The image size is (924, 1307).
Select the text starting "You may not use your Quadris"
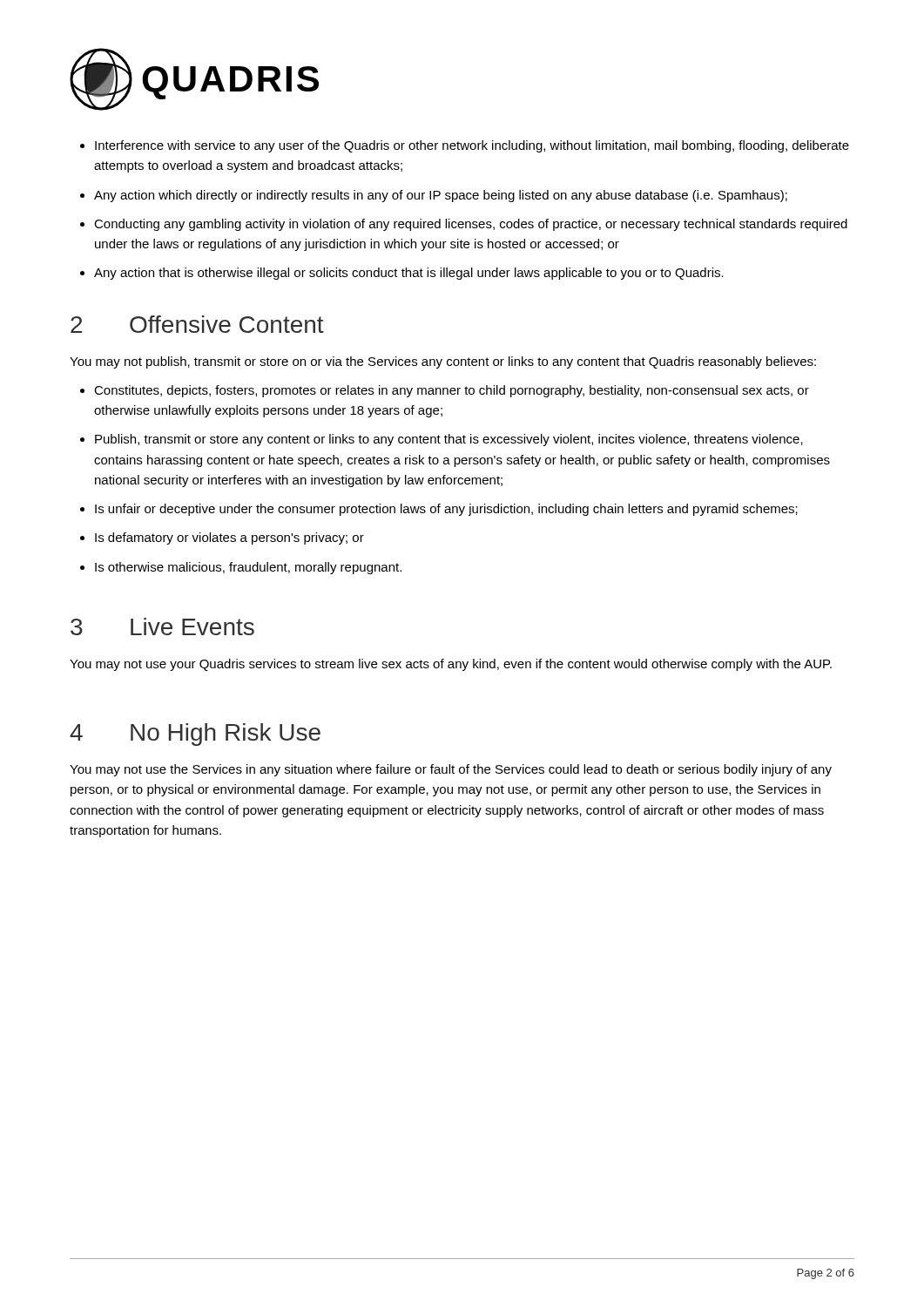451,663
